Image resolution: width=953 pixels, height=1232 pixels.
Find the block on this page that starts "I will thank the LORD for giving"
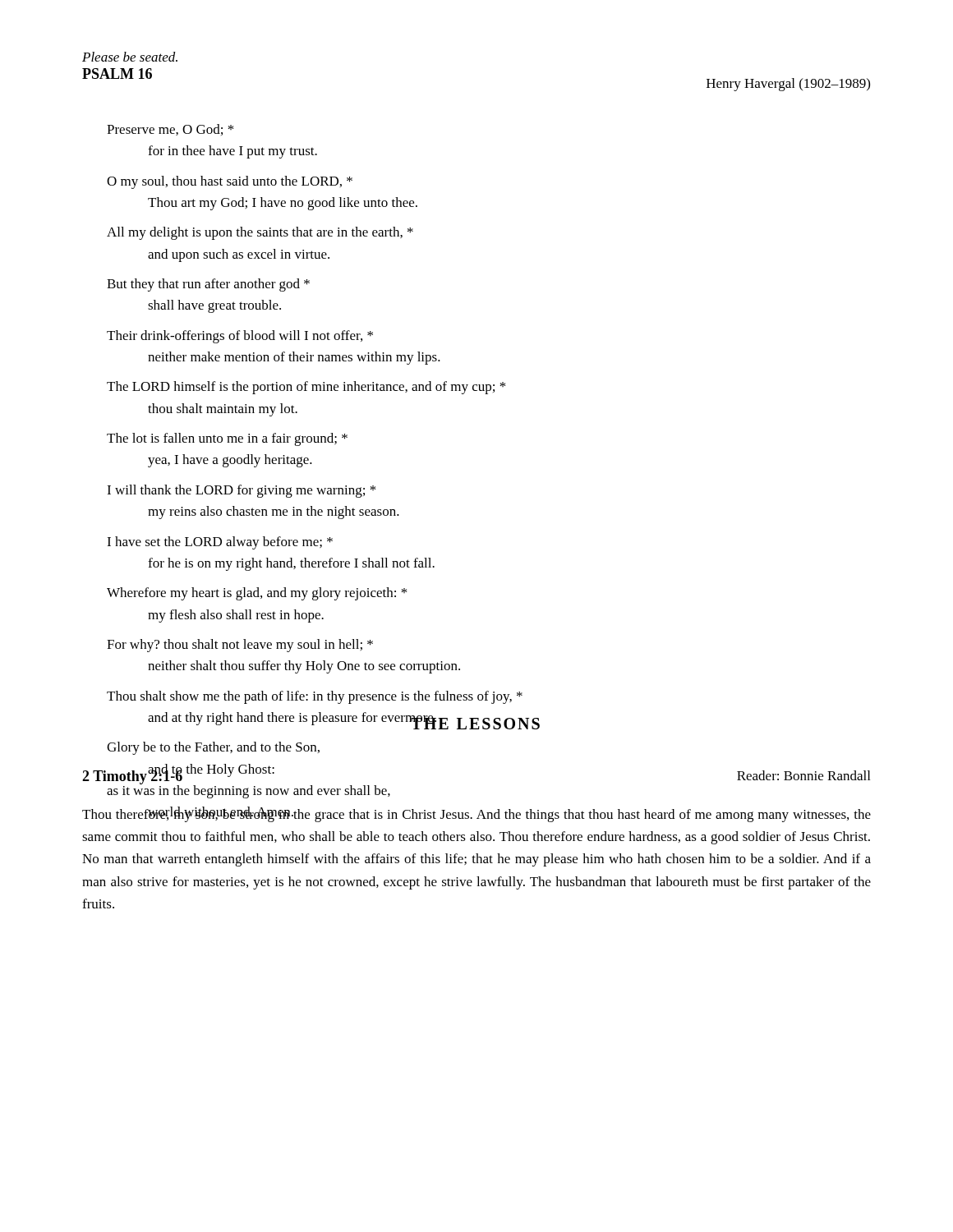click(x=241, y=491)
